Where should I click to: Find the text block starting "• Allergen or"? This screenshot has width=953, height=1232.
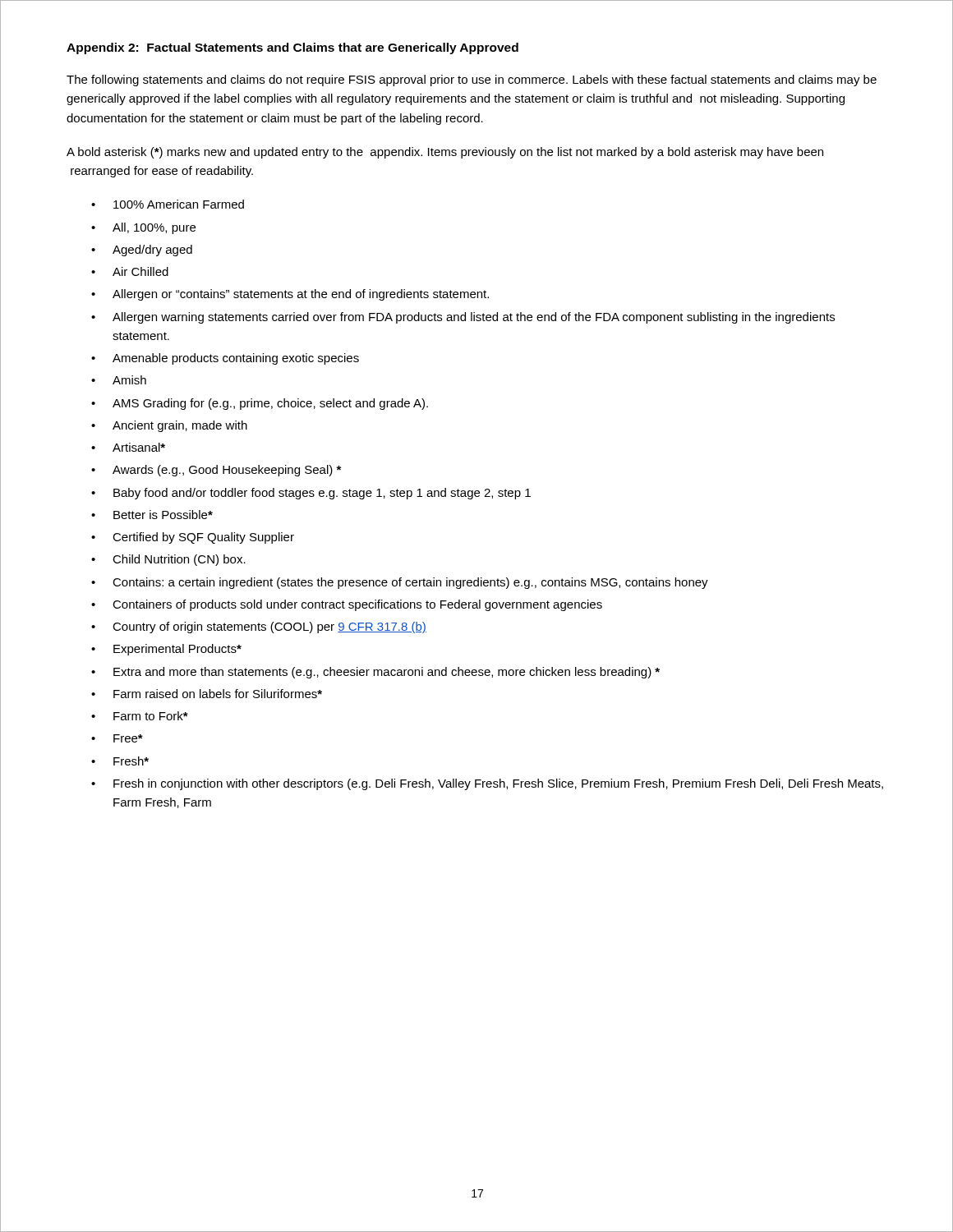click(x=489, y=294)
